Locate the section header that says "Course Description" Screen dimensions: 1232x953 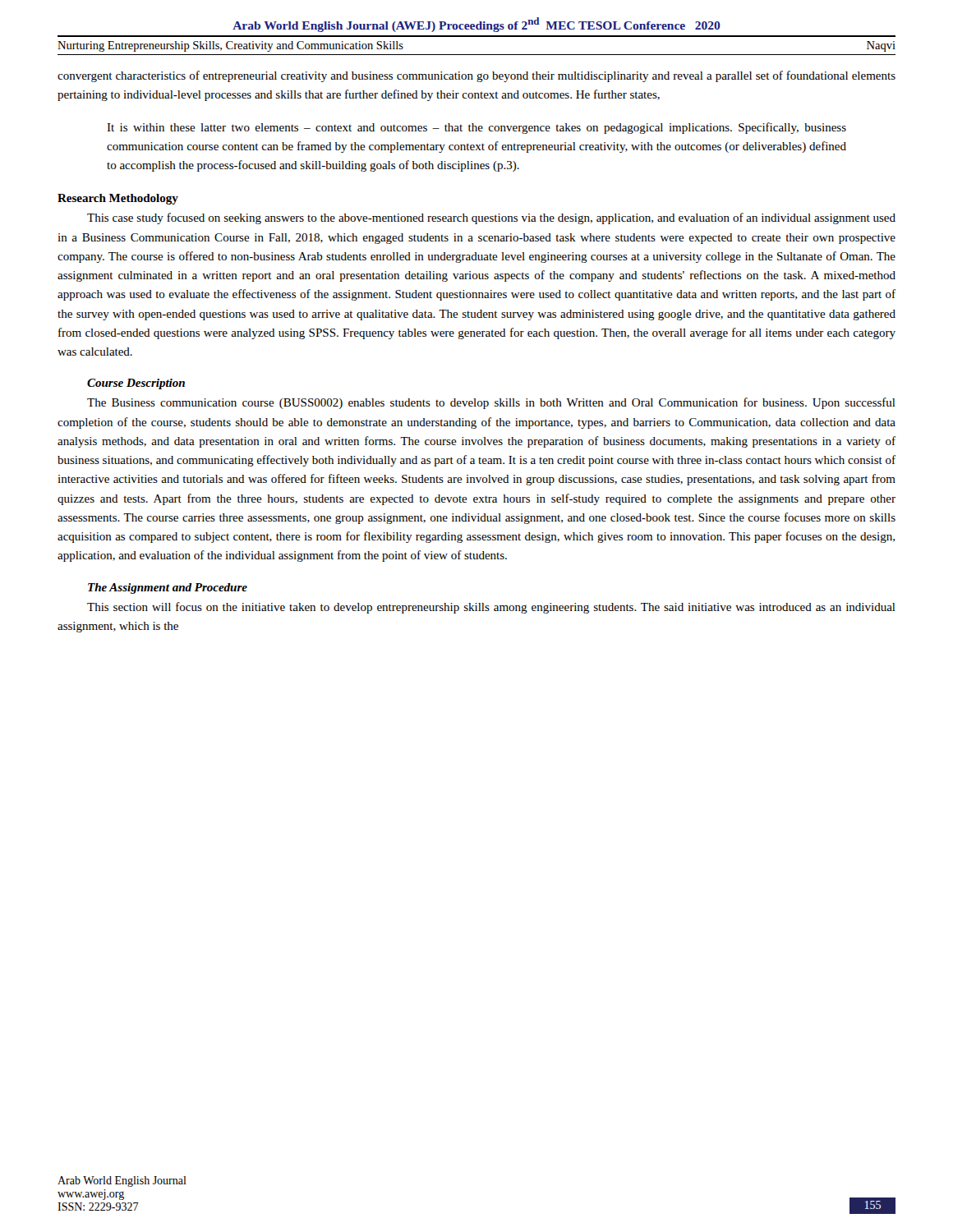pyautogui.click(x=136, y=384)
